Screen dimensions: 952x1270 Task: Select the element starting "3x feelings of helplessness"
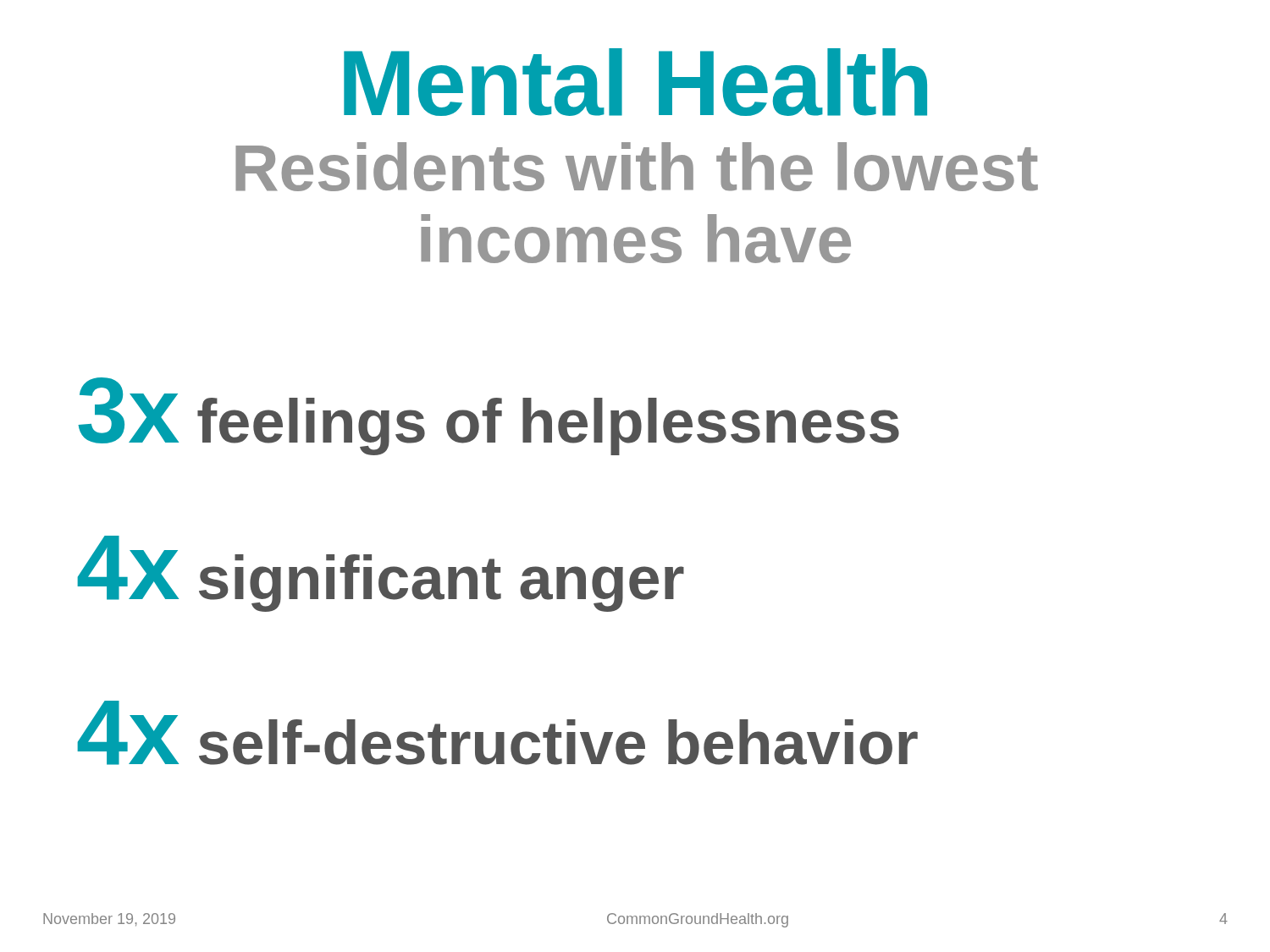point(489,410)
